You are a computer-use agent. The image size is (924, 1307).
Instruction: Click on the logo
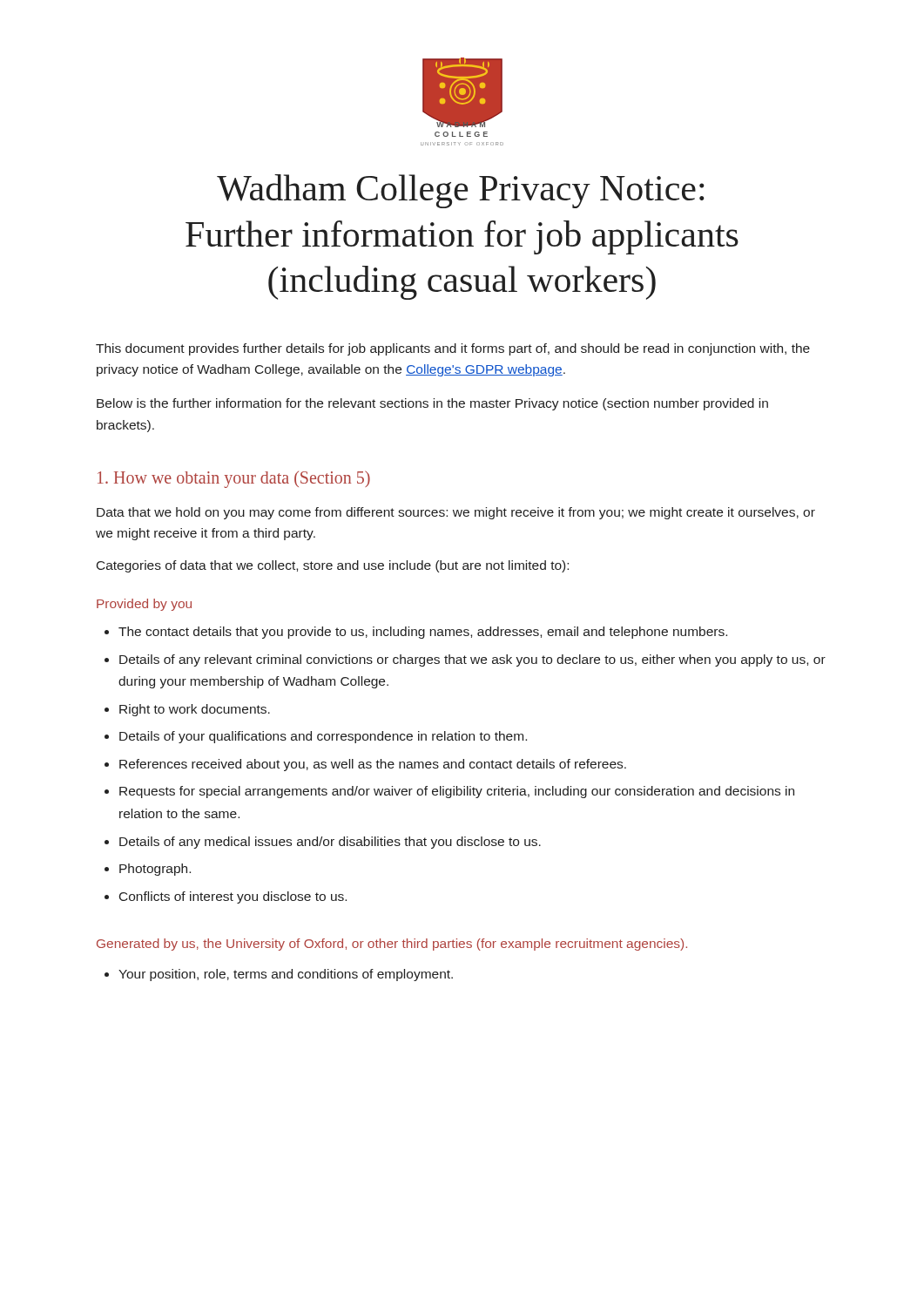[462, 100]
